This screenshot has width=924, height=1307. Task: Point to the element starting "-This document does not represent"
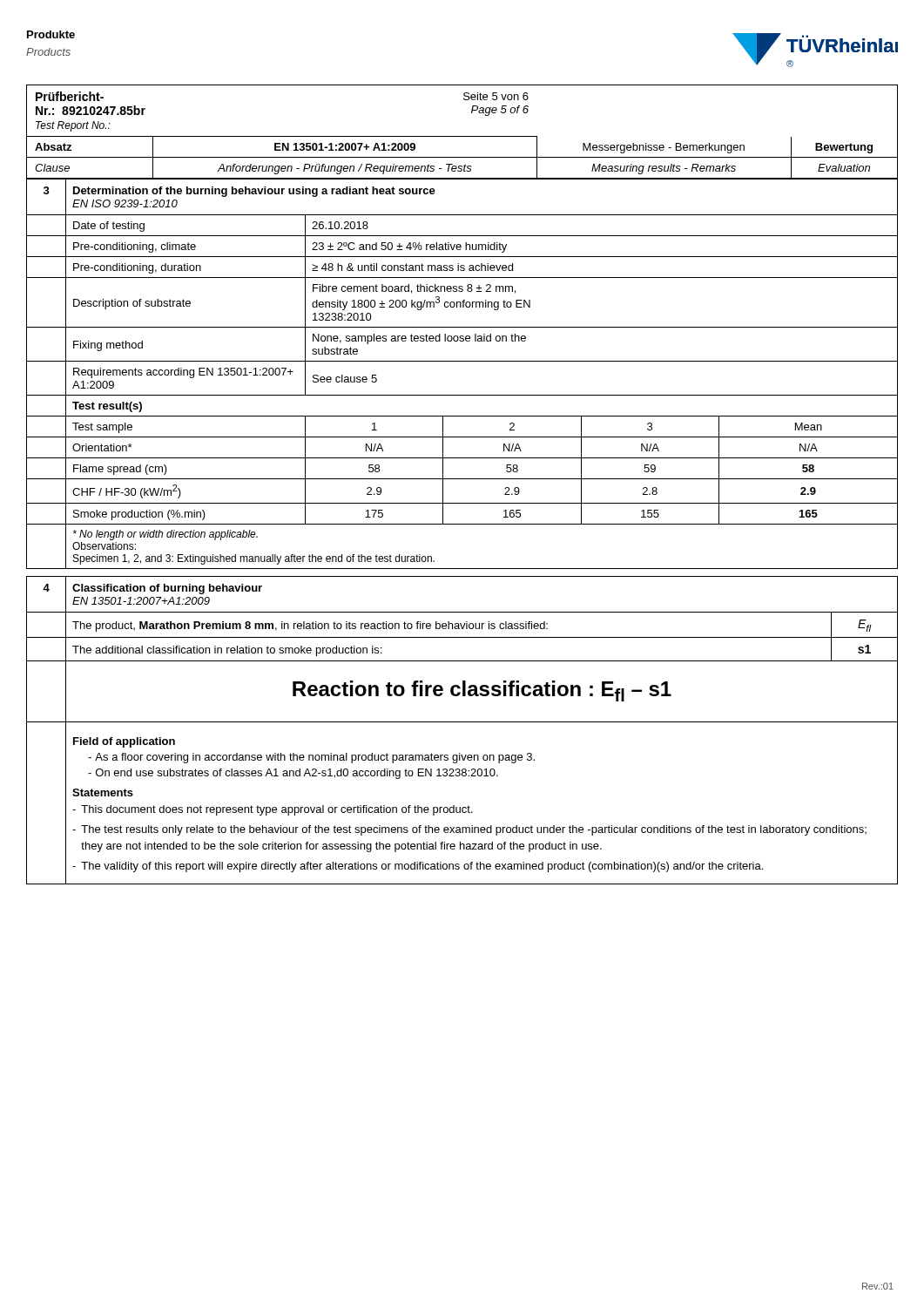coord(273,810)
